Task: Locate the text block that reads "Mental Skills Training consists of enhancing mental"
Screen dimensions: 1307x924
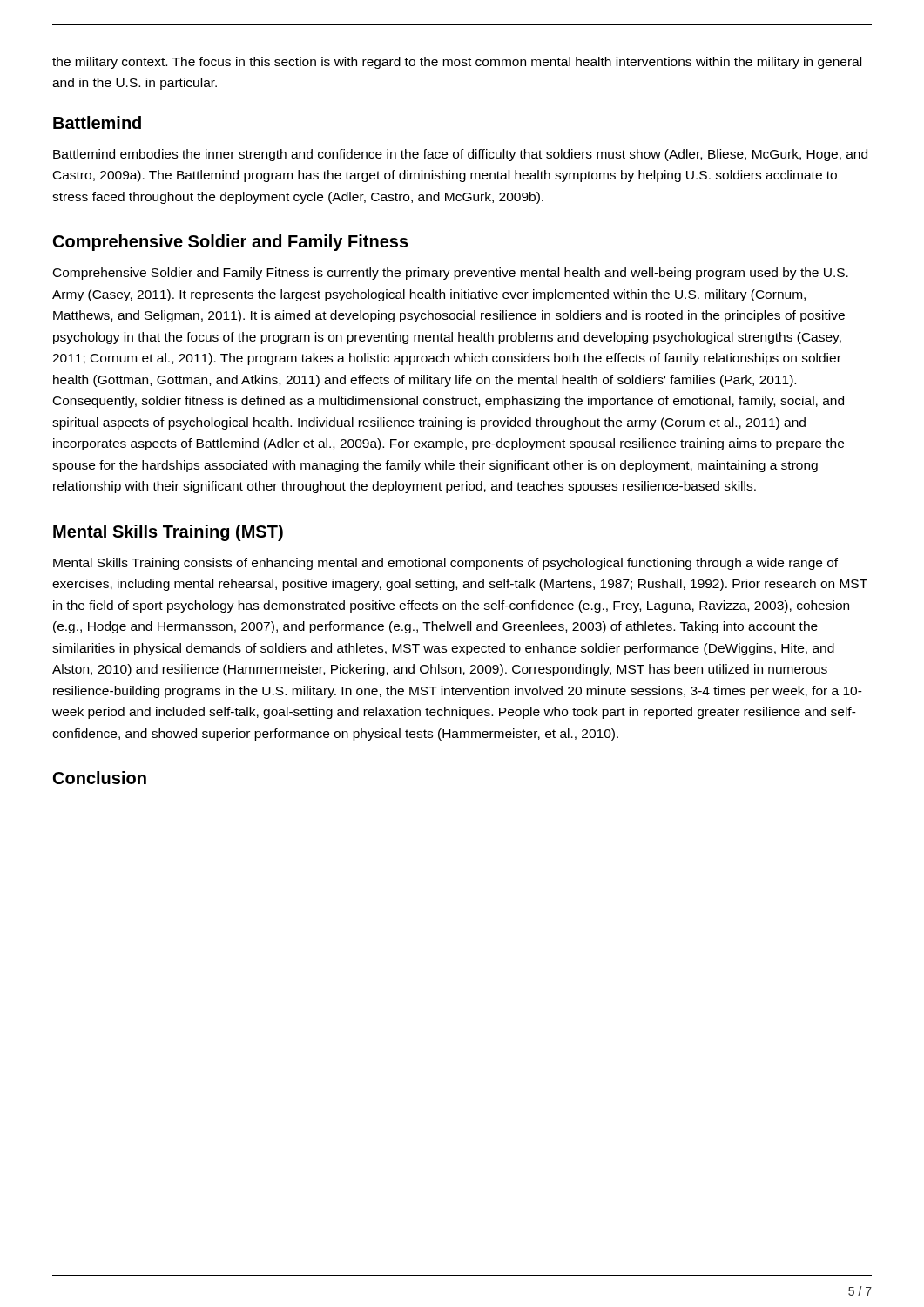Action: coord(460,648)
